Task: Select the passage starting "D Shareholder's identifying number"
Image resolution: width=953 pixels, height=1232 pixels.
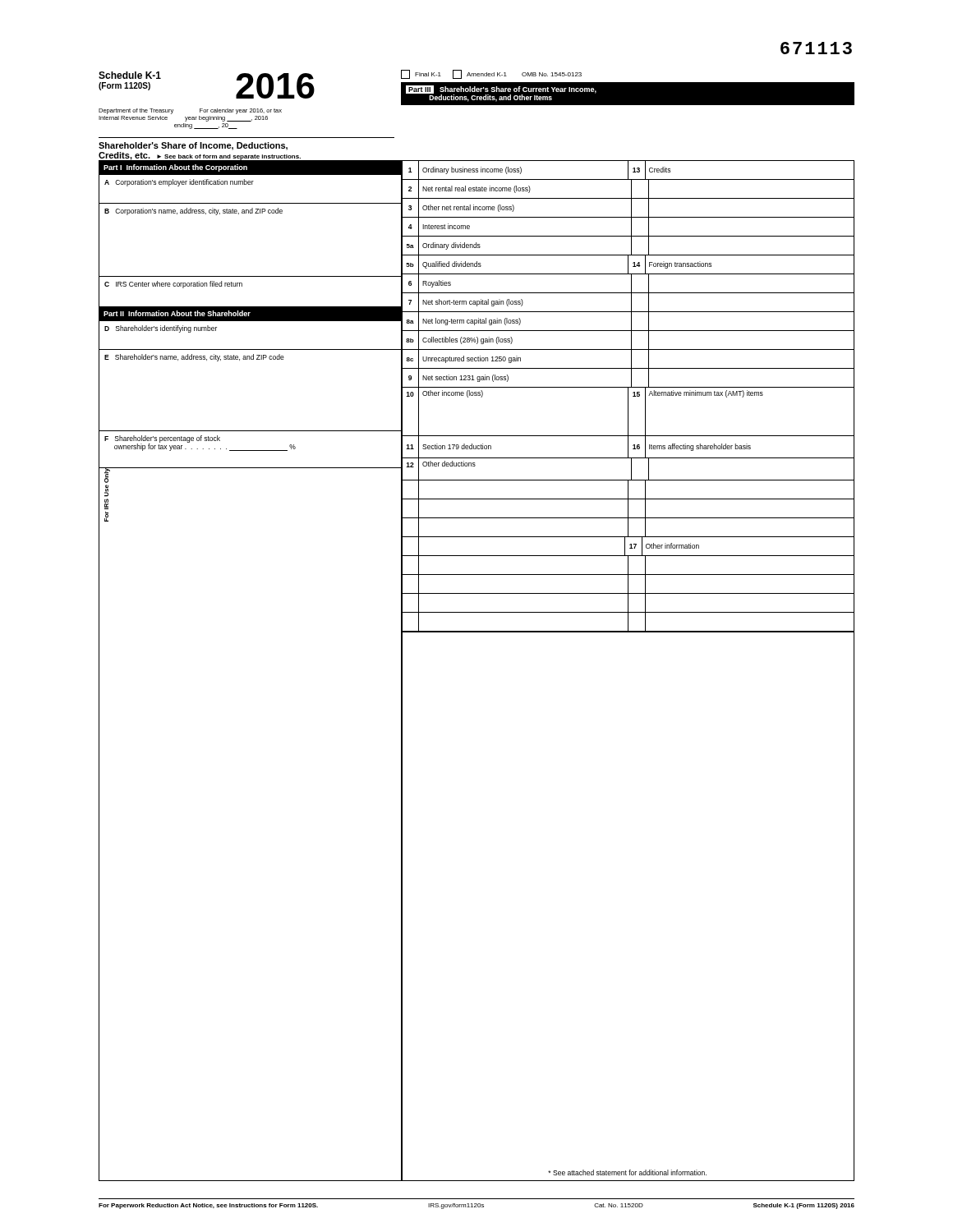Action: click(x=161, y=329)
